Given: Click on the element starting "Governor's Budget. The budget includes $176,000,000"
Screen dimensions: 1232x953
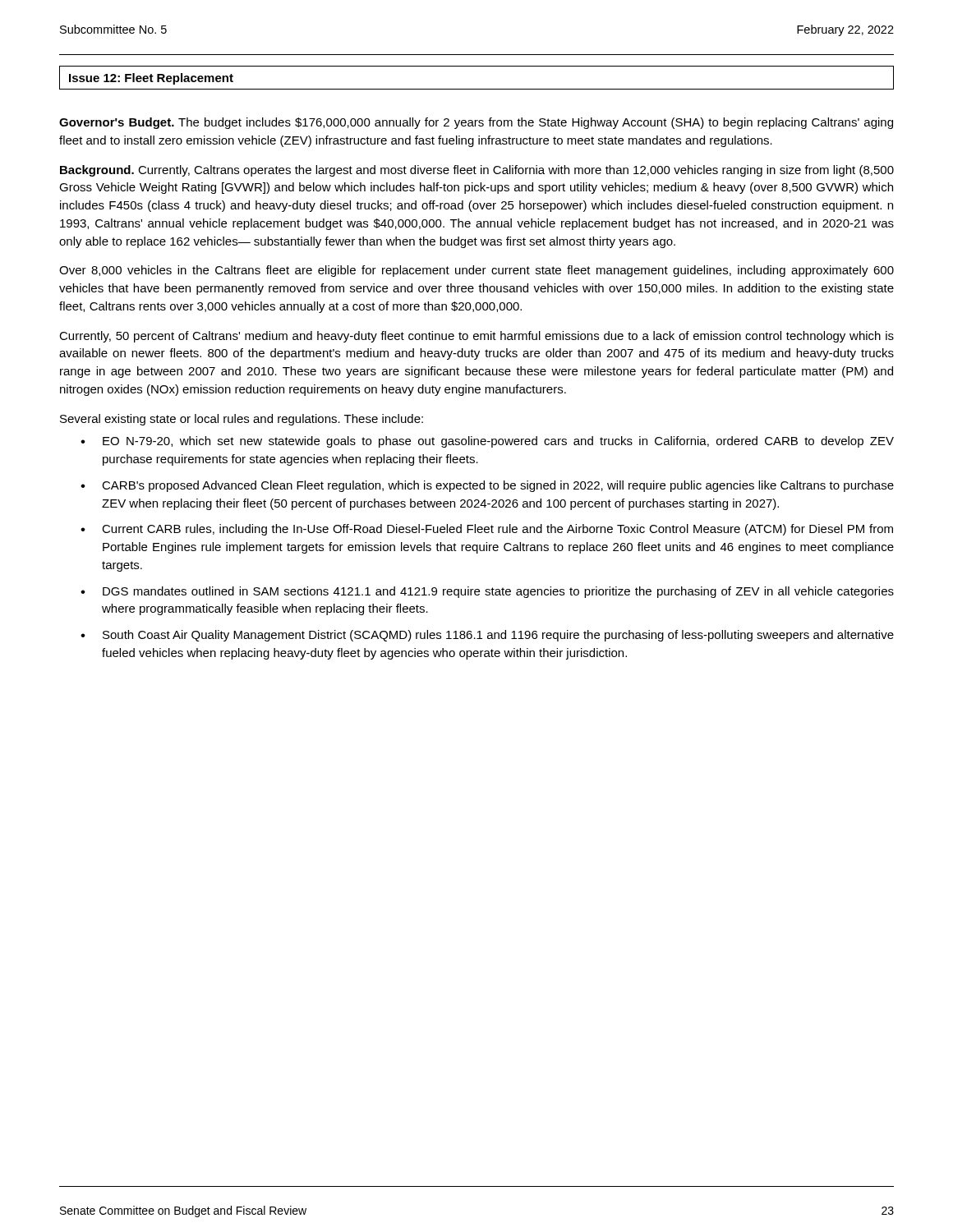Looking at the screenshot, I should [x=476, y=131].
